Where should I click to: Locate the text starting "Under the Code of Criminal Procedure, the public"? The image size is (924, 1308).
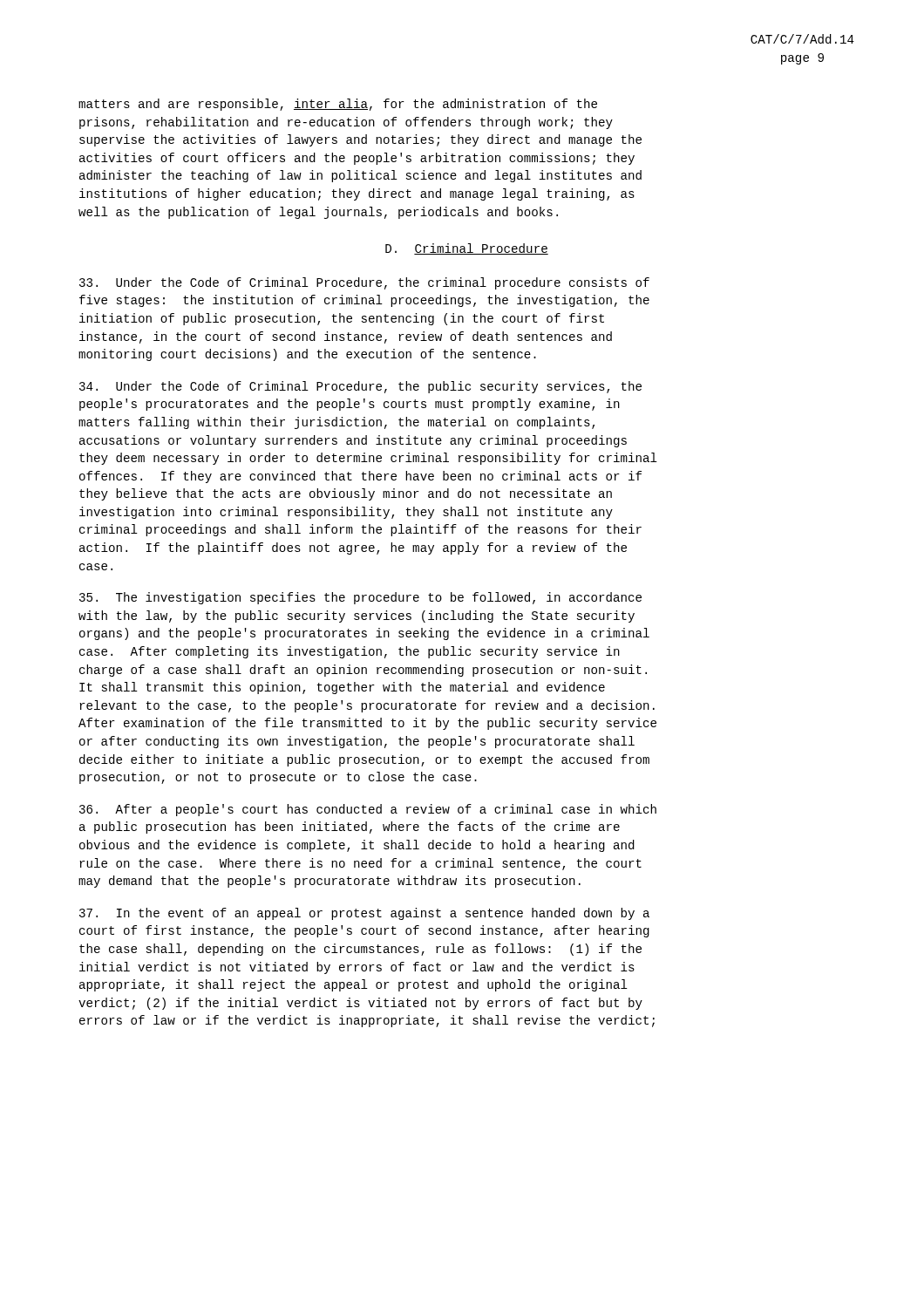pyautogui.click(x=368, y=477)
